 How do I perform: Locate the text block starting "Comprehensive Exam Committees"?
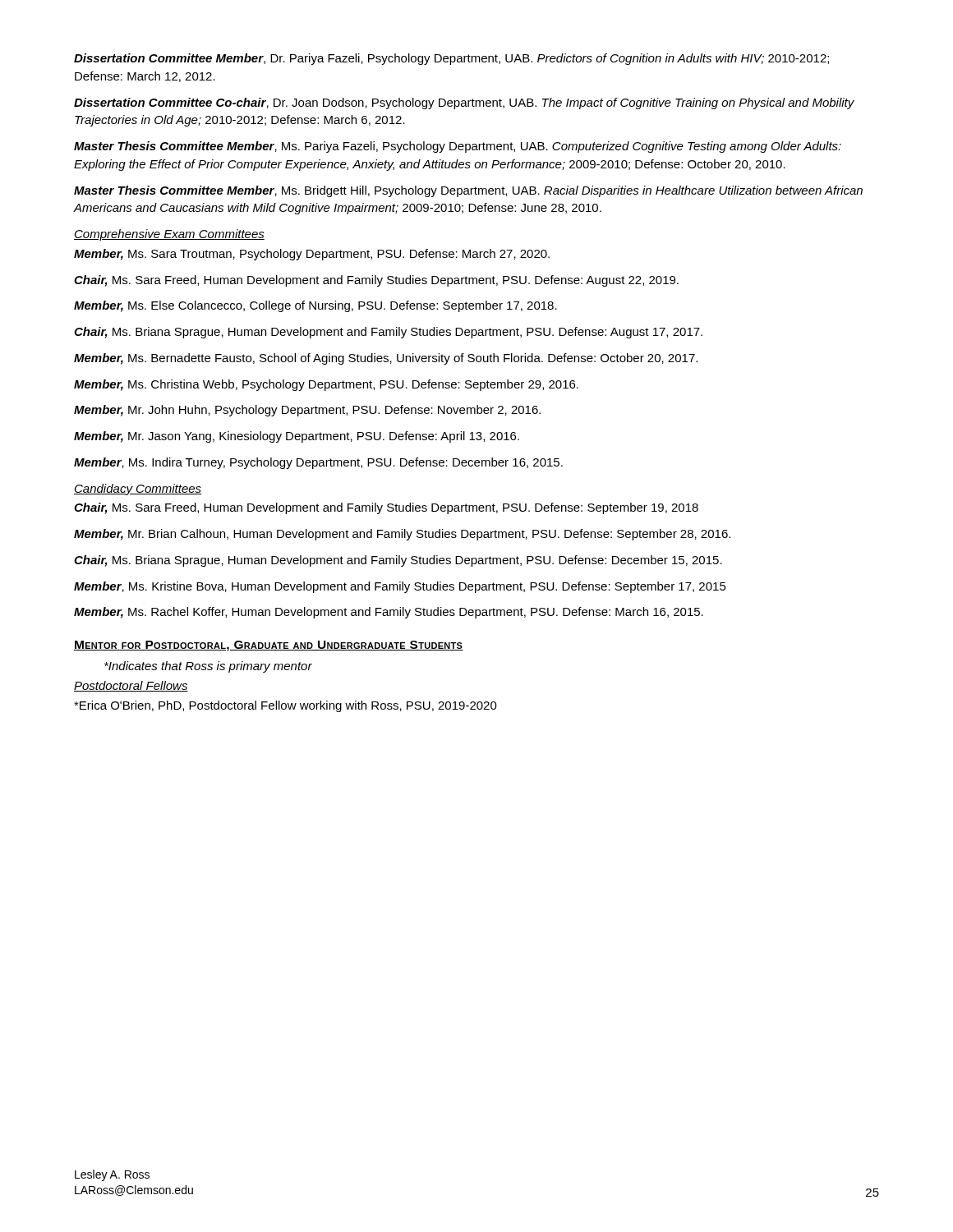point(169,234)
